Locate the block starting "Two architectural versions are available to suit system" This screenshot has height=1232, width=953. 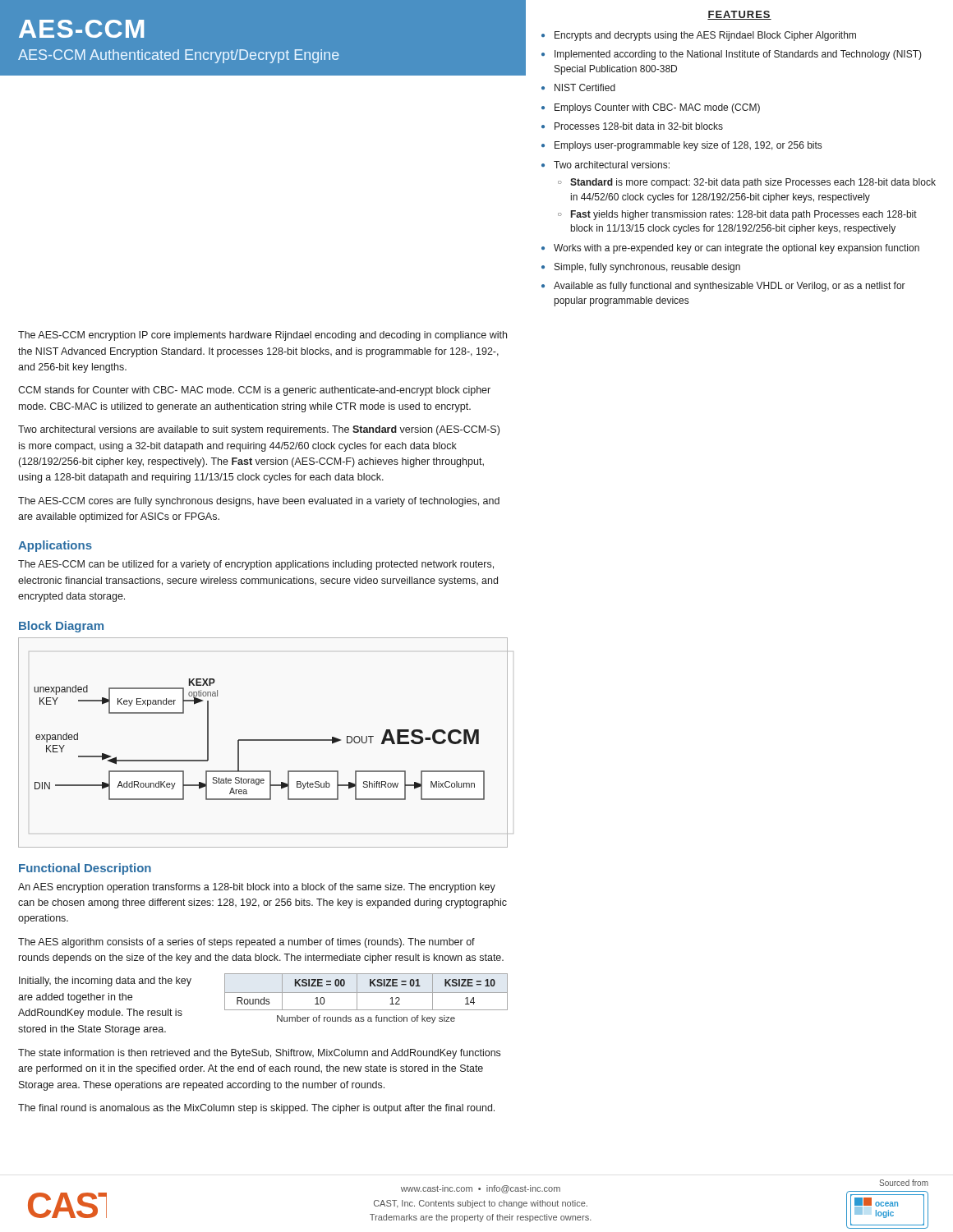click(x=259, y=454)
